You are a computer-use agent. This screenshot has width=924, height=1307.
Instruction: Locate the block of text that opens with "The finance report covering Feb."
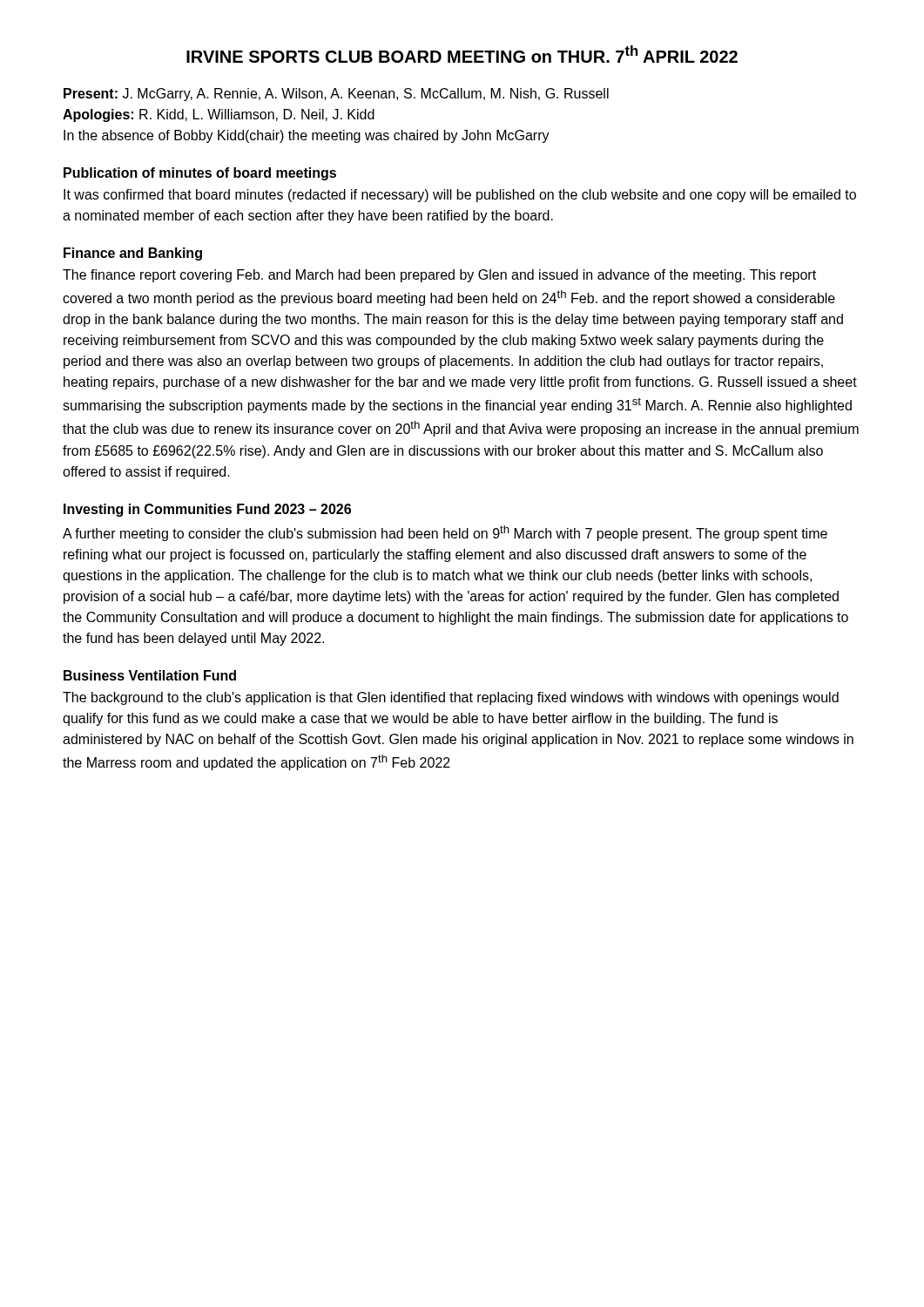point(461,373)
